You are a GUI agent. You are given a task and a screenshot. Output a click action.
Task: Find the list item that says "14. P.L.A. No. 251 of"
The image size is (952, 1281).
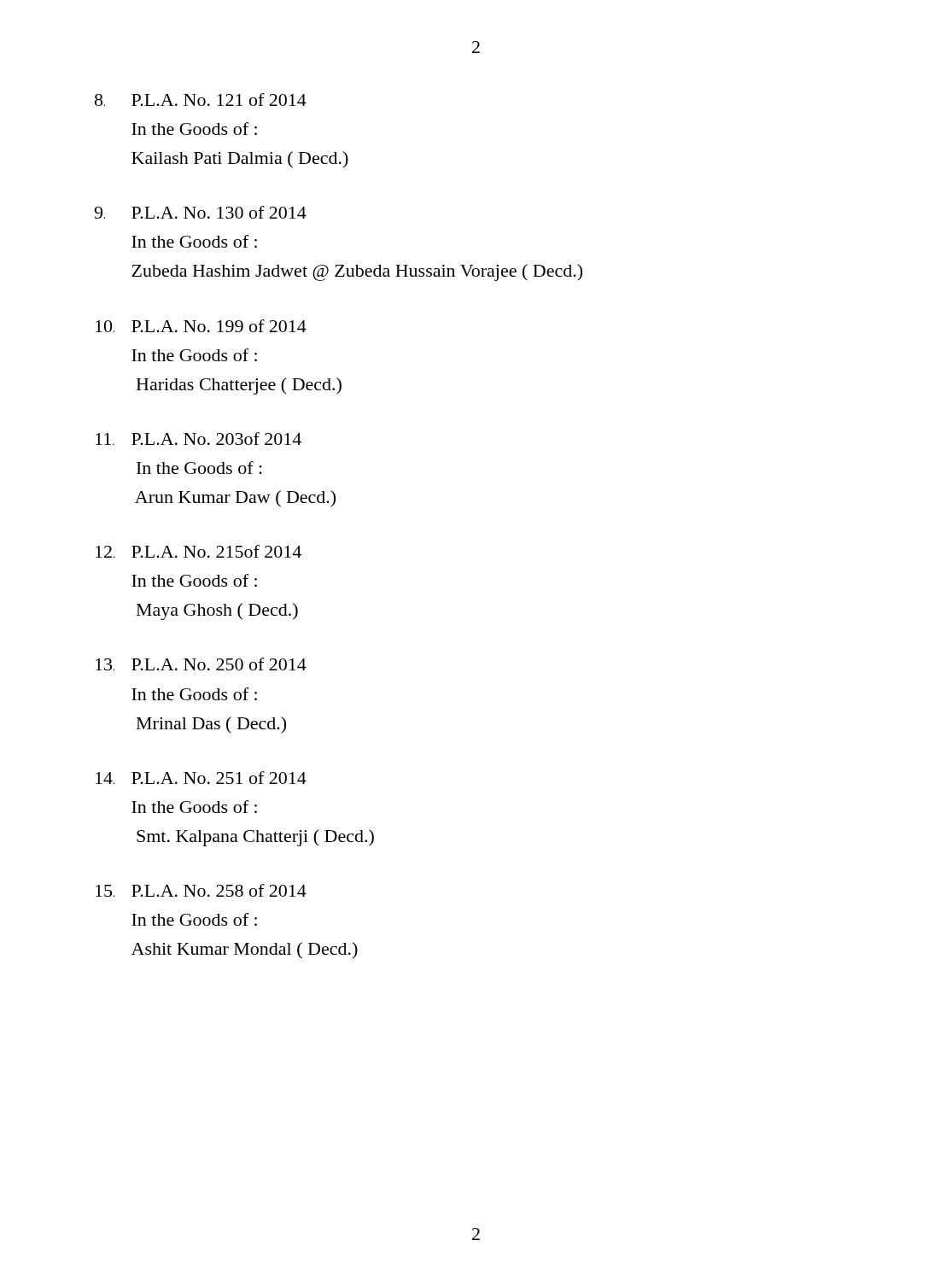click(234, 807)
